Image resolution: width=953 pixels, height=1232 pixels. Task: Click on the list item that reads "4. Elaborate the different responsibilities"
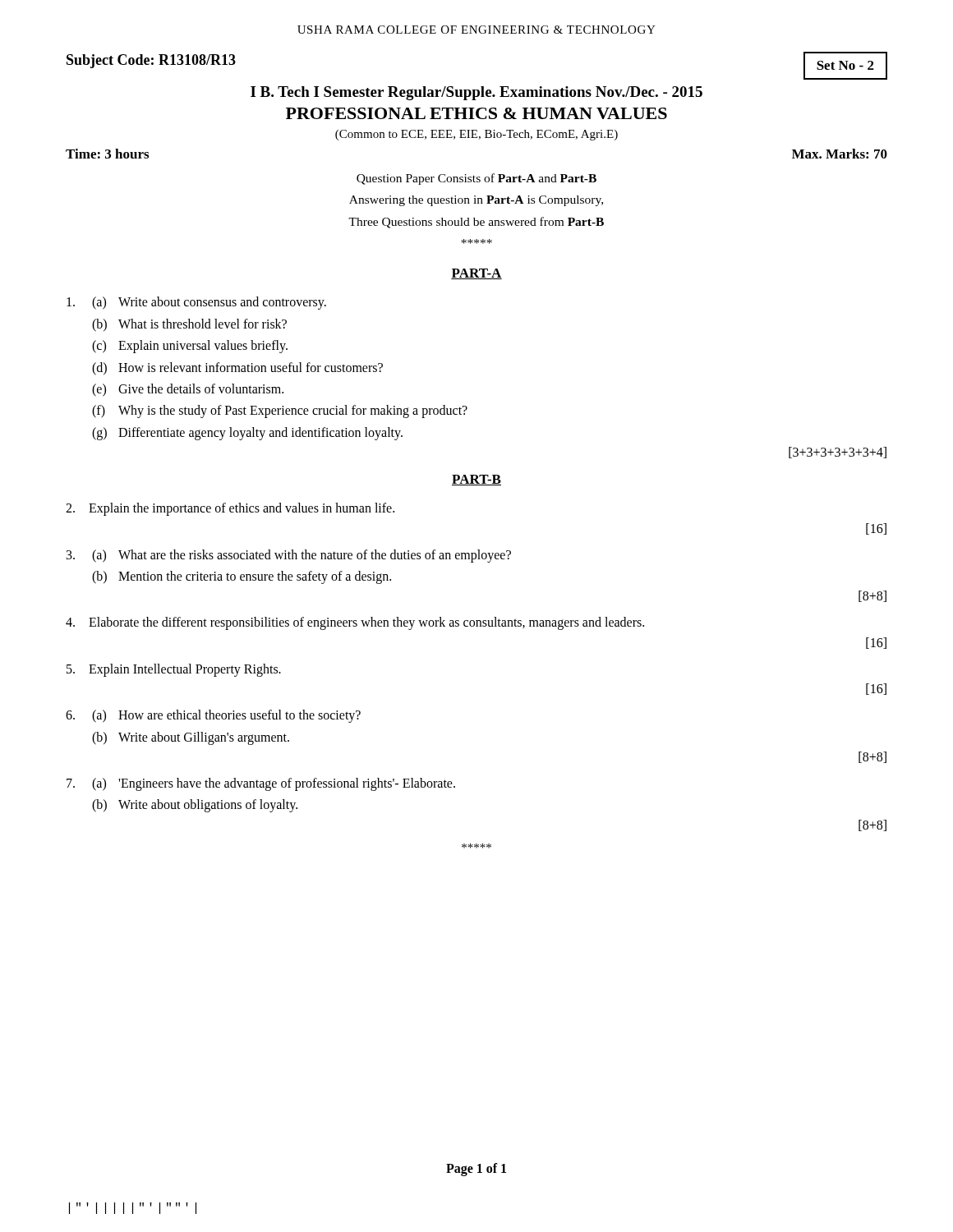pos(476,623)
